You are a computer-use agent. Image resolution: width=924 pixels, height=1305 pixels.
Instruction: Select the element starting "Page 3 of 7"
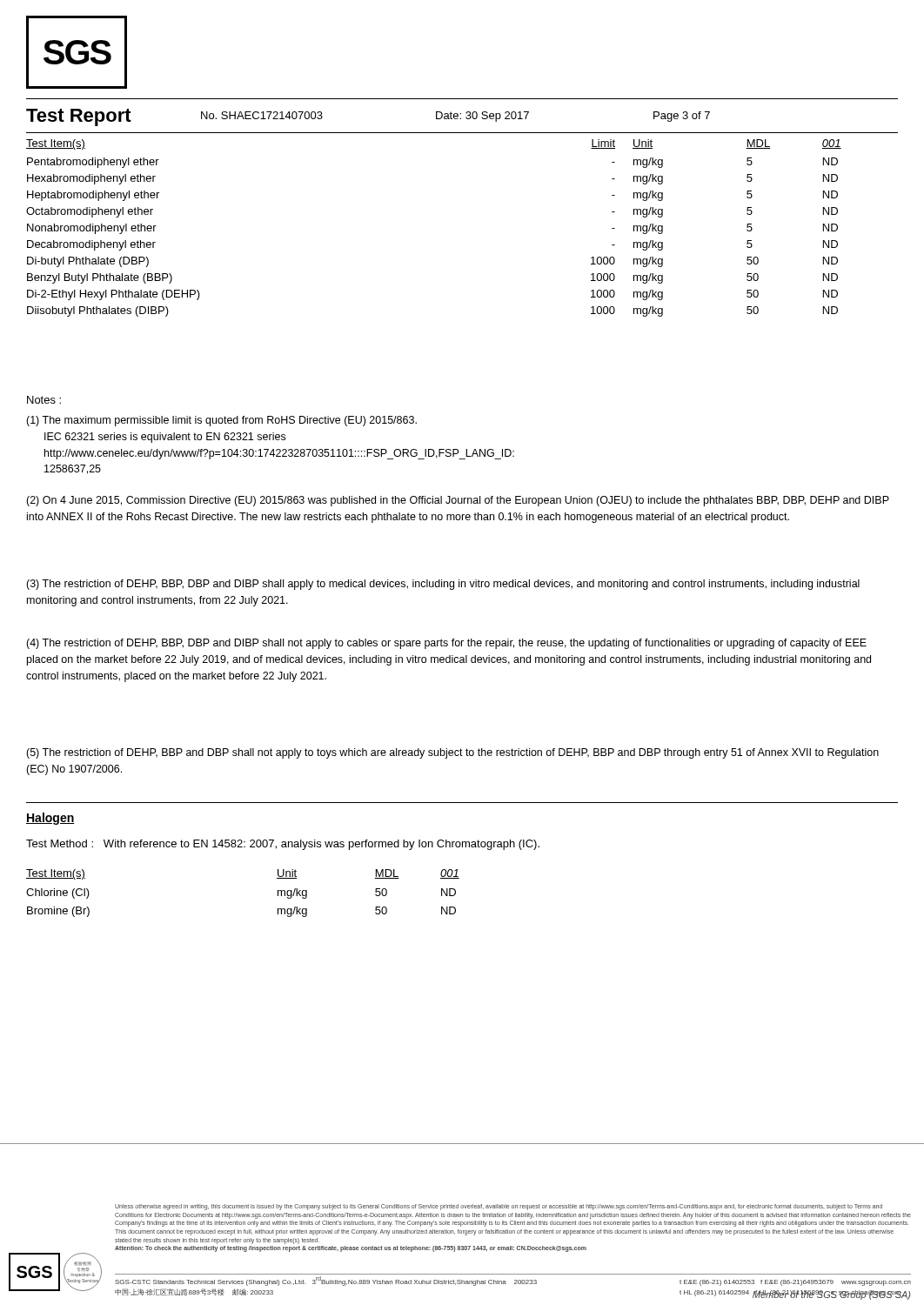click(681, 115)
